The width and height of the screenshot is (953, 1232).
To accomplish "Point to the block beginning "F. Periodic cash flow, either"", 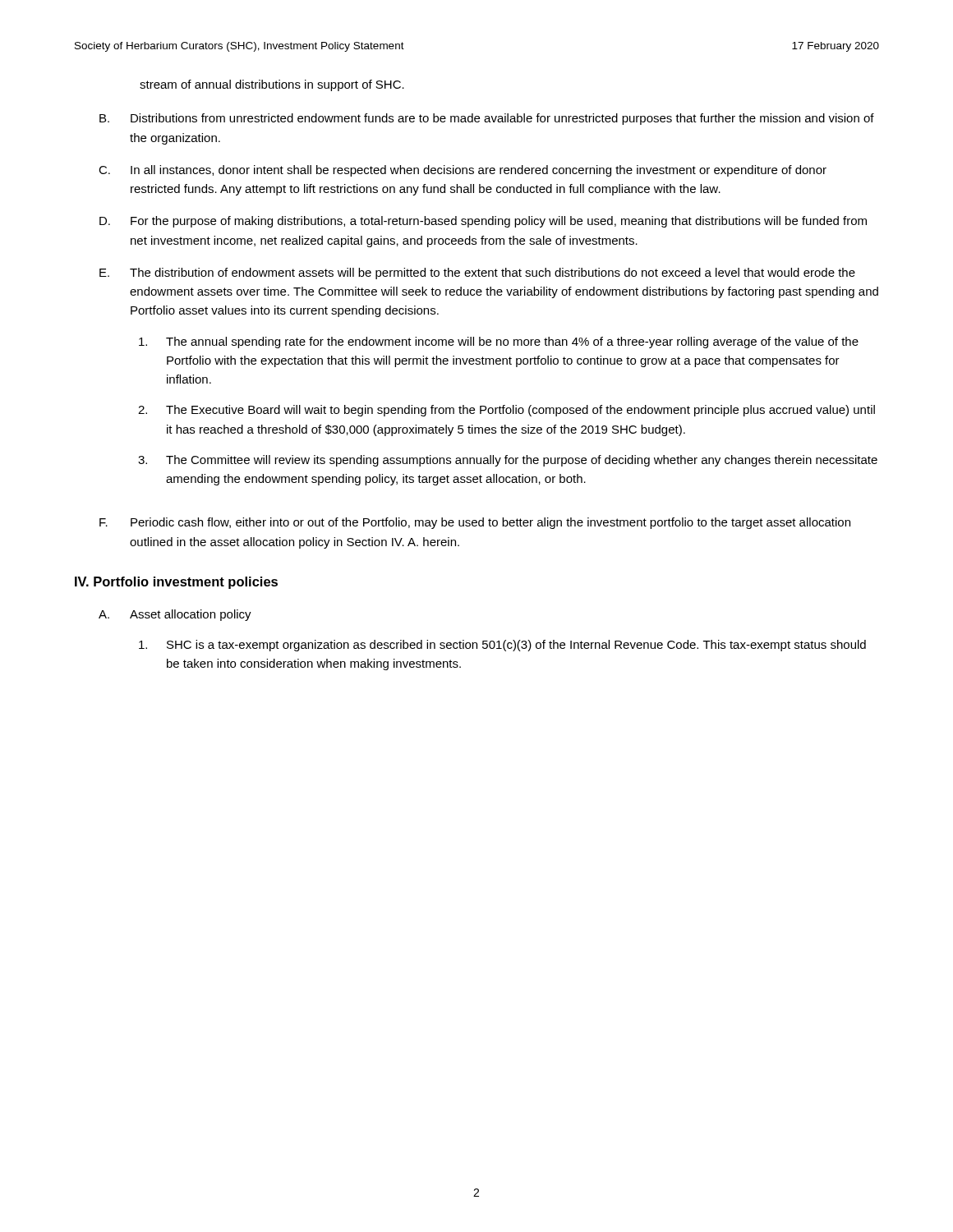I will [x=489, y=532].
